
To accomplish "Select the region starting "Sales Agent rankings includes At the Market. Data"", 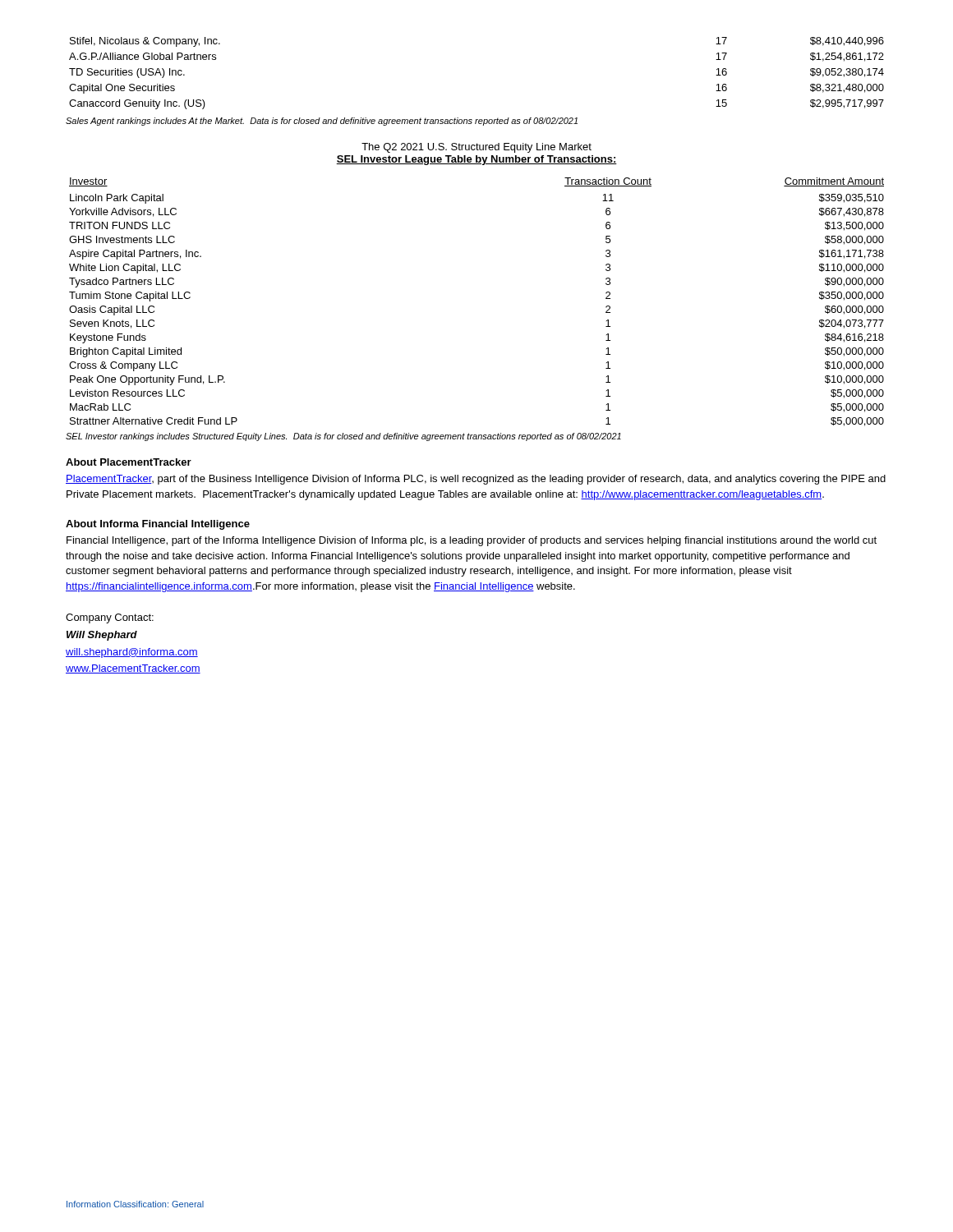I will pyautogui.click(x=476, y=121).
